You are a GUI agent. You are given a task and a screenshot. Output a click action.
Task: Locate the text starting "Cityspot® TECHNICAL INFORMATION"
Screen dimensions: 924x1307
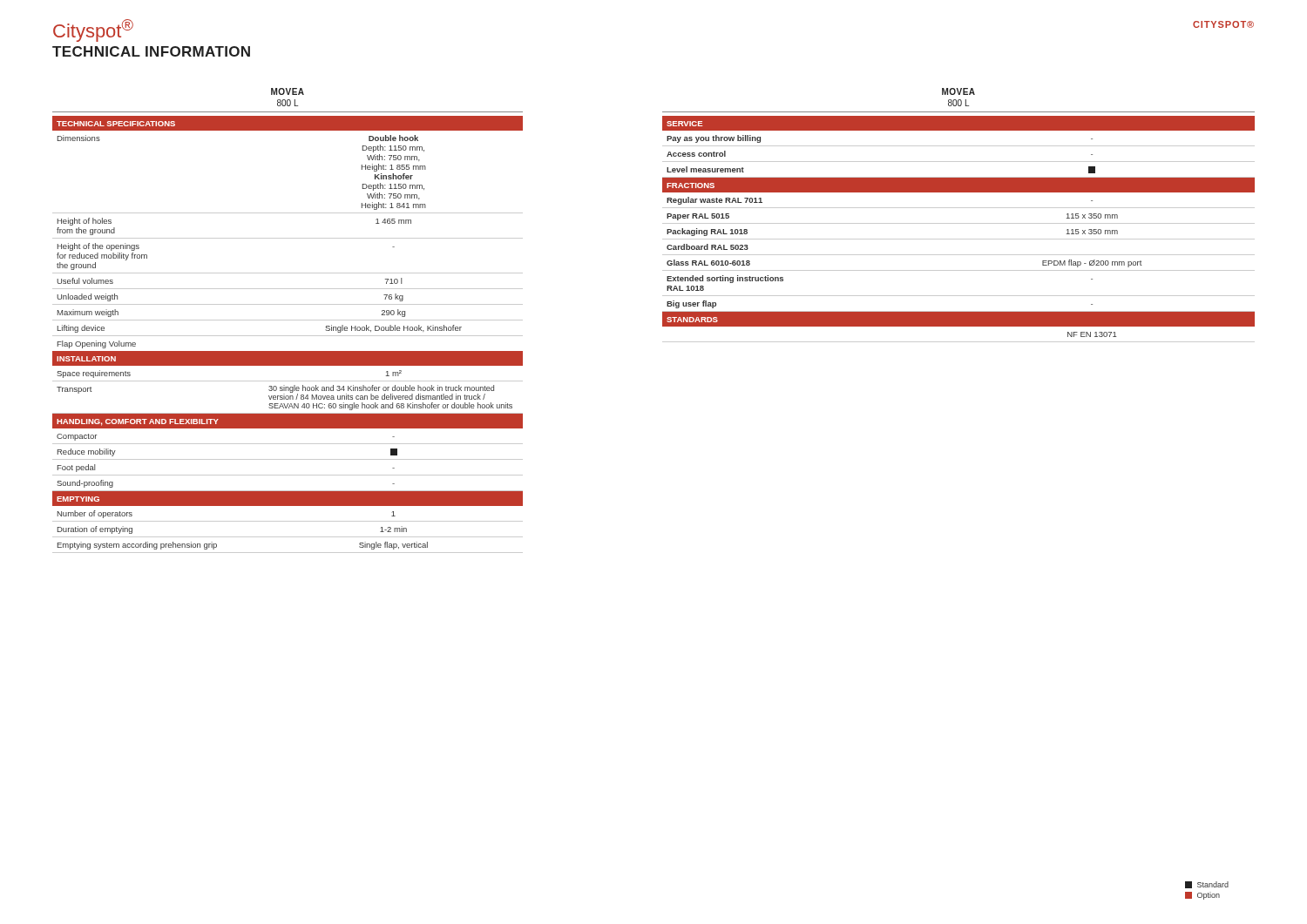point(152,38)
